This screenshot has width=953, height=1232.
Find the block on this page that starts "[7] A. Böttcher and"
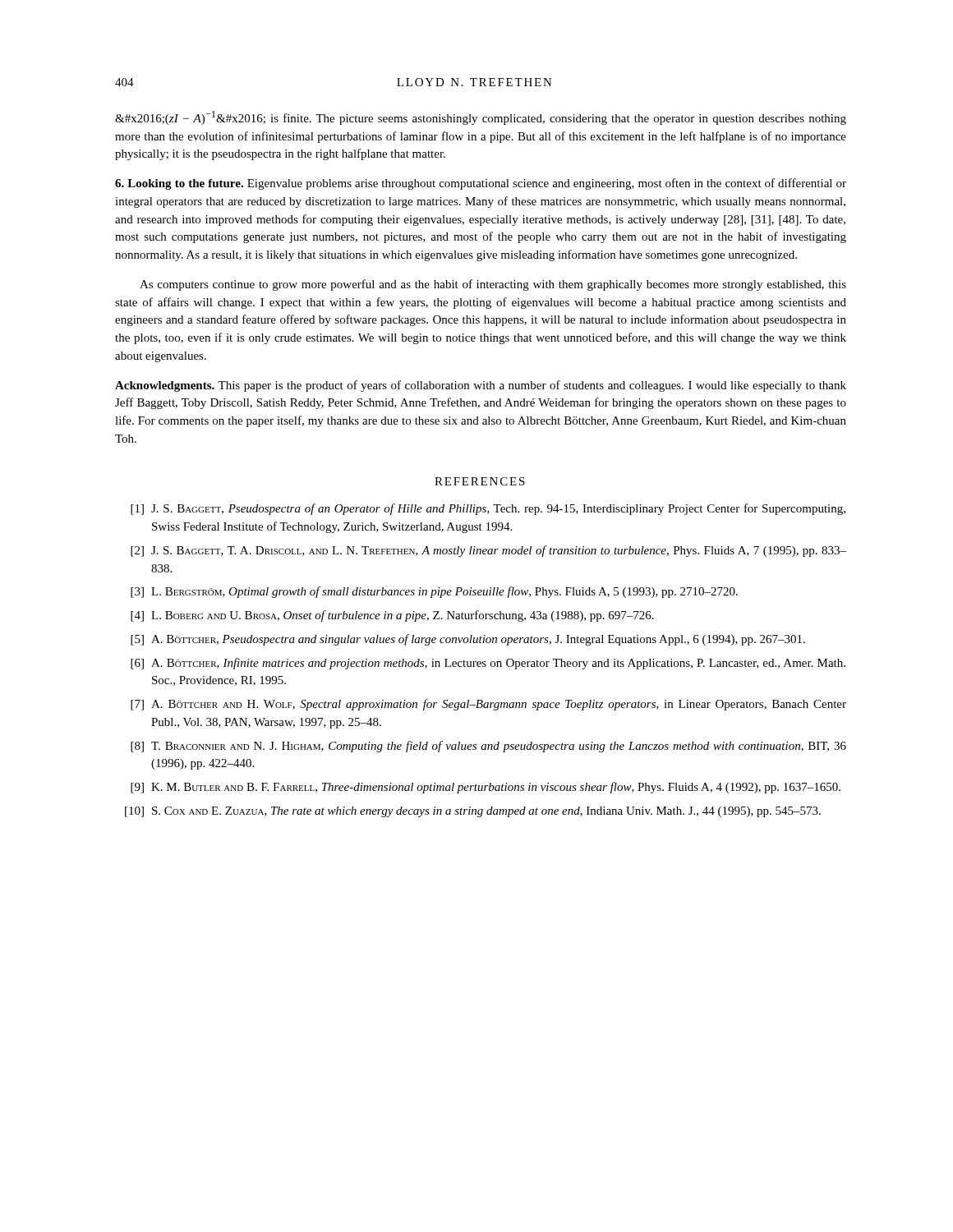tap(481, 714)
